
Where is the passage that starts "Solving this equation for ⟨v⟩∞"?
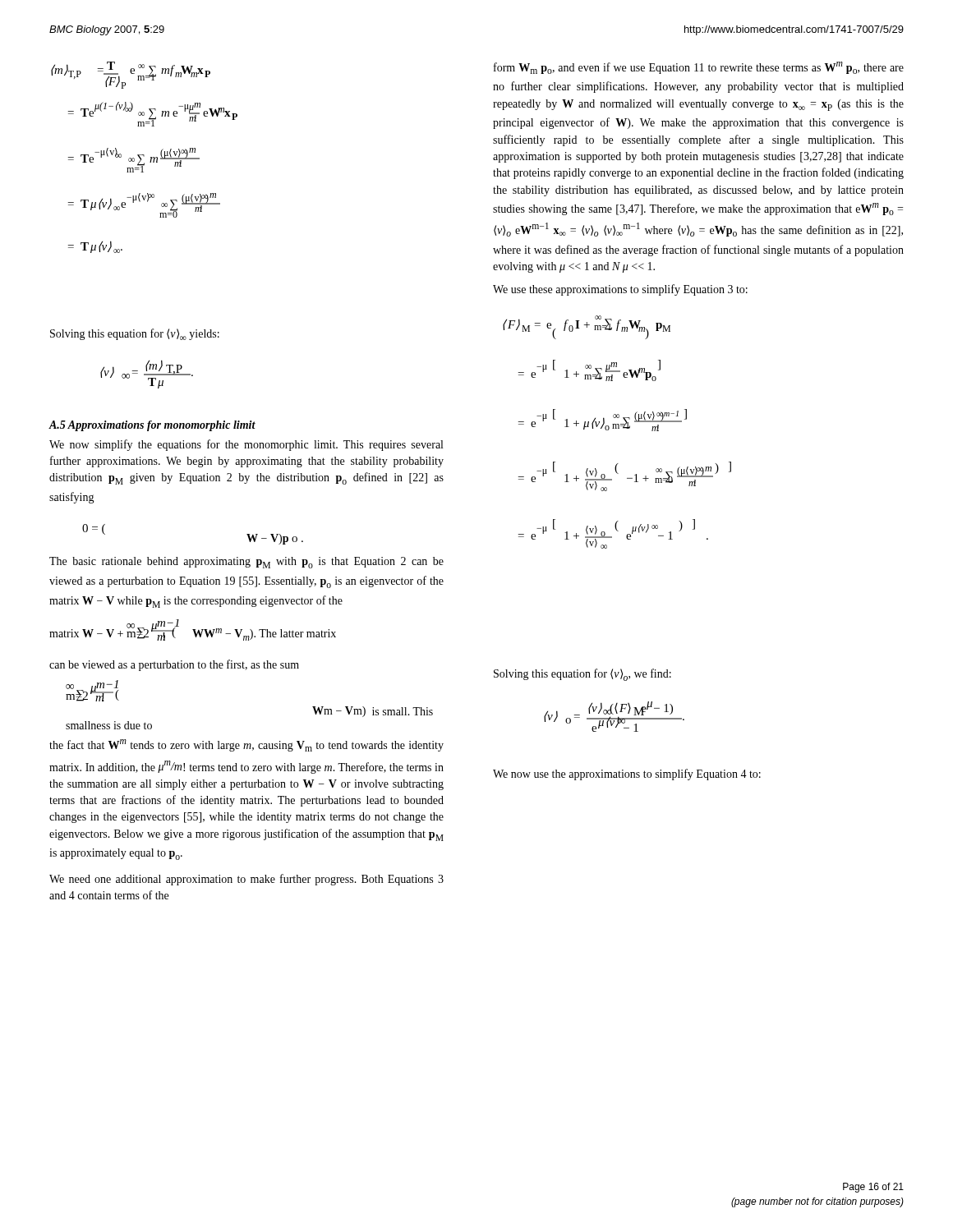point(135,335)
